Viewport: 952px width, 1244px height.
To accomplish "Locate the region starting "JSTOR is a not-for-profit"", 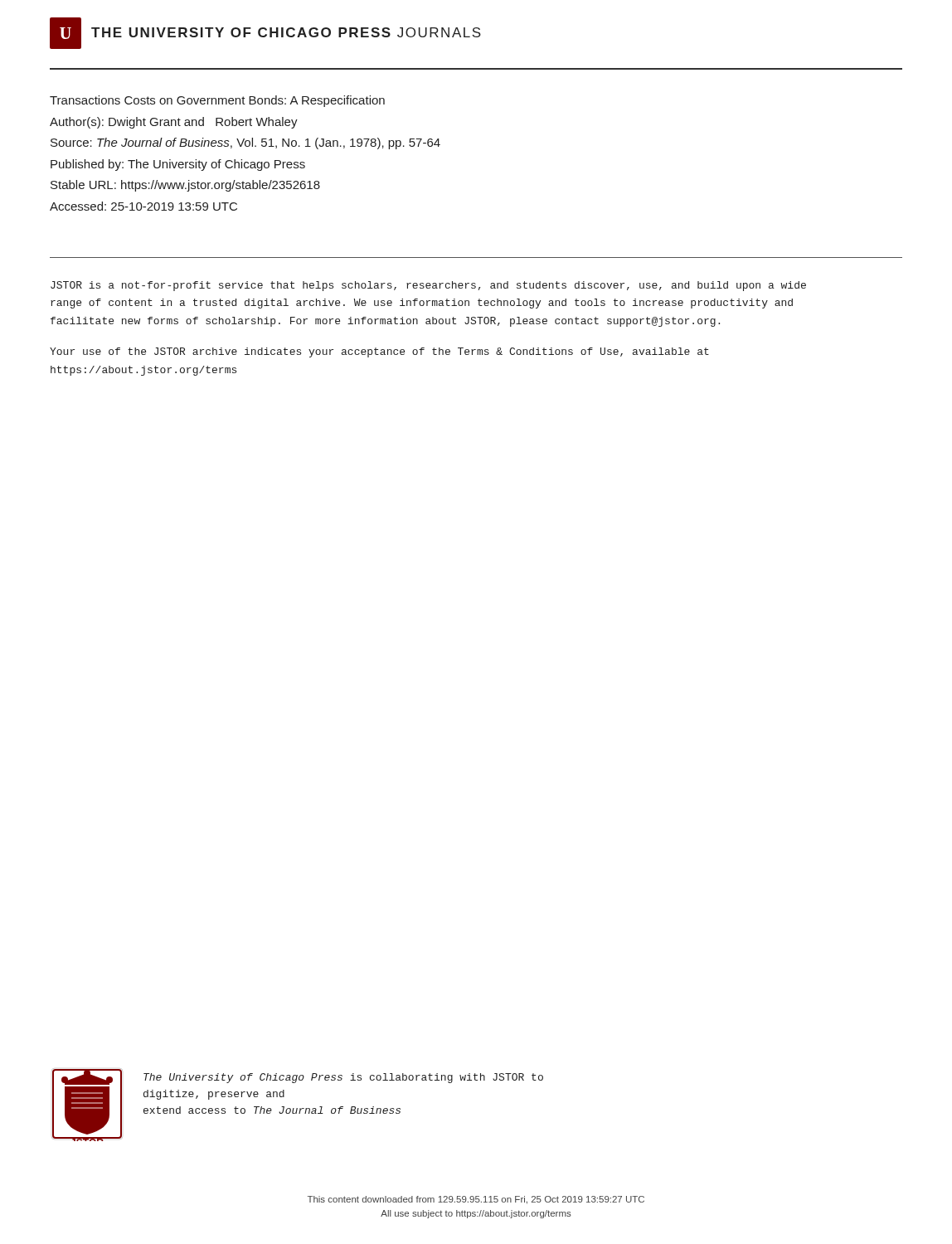I will (x=428, y=303).
